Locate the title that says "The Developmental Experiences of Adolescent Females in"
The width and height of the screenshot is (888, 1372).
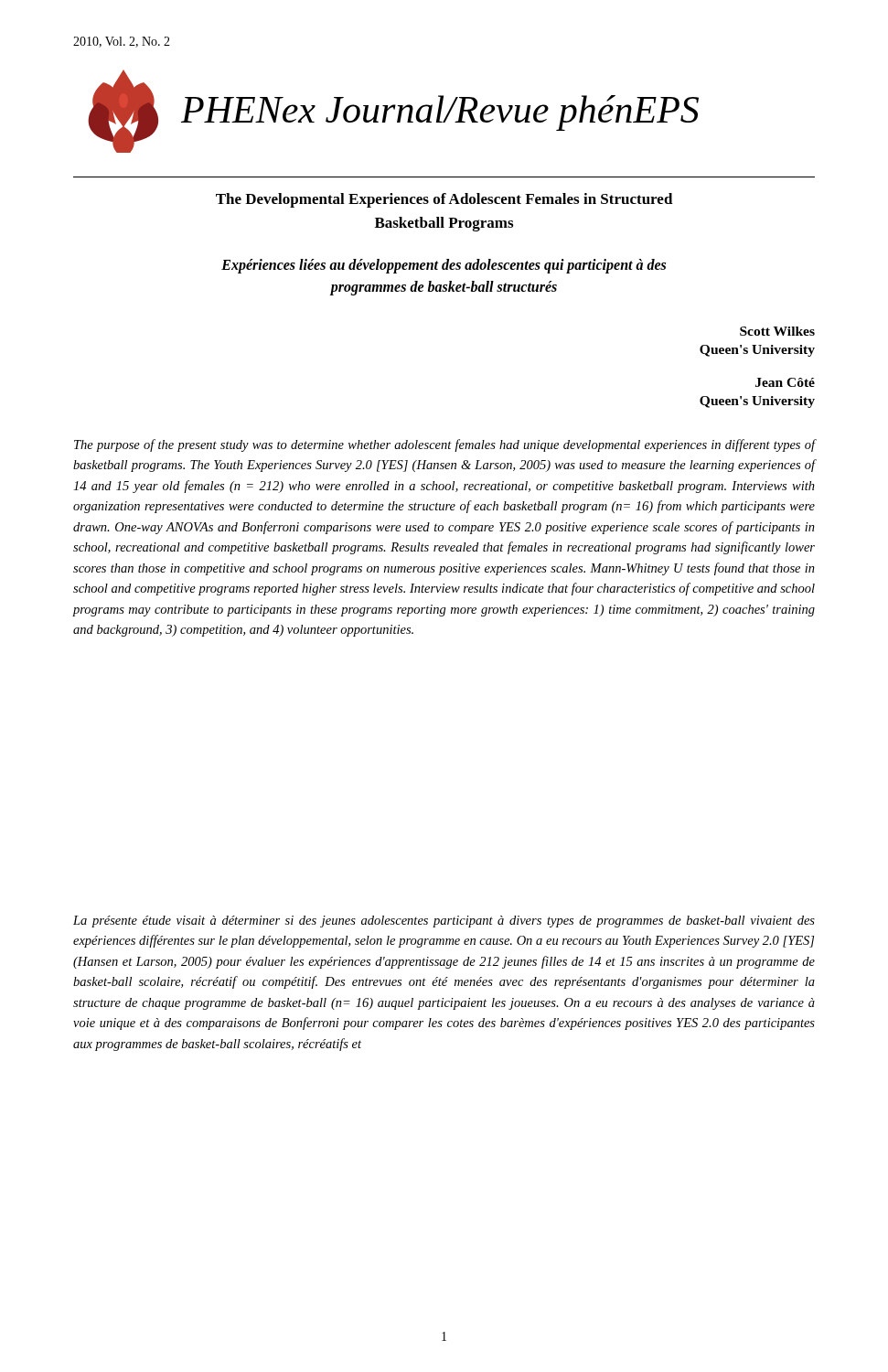pyautogui.click(x=444, y=211)
